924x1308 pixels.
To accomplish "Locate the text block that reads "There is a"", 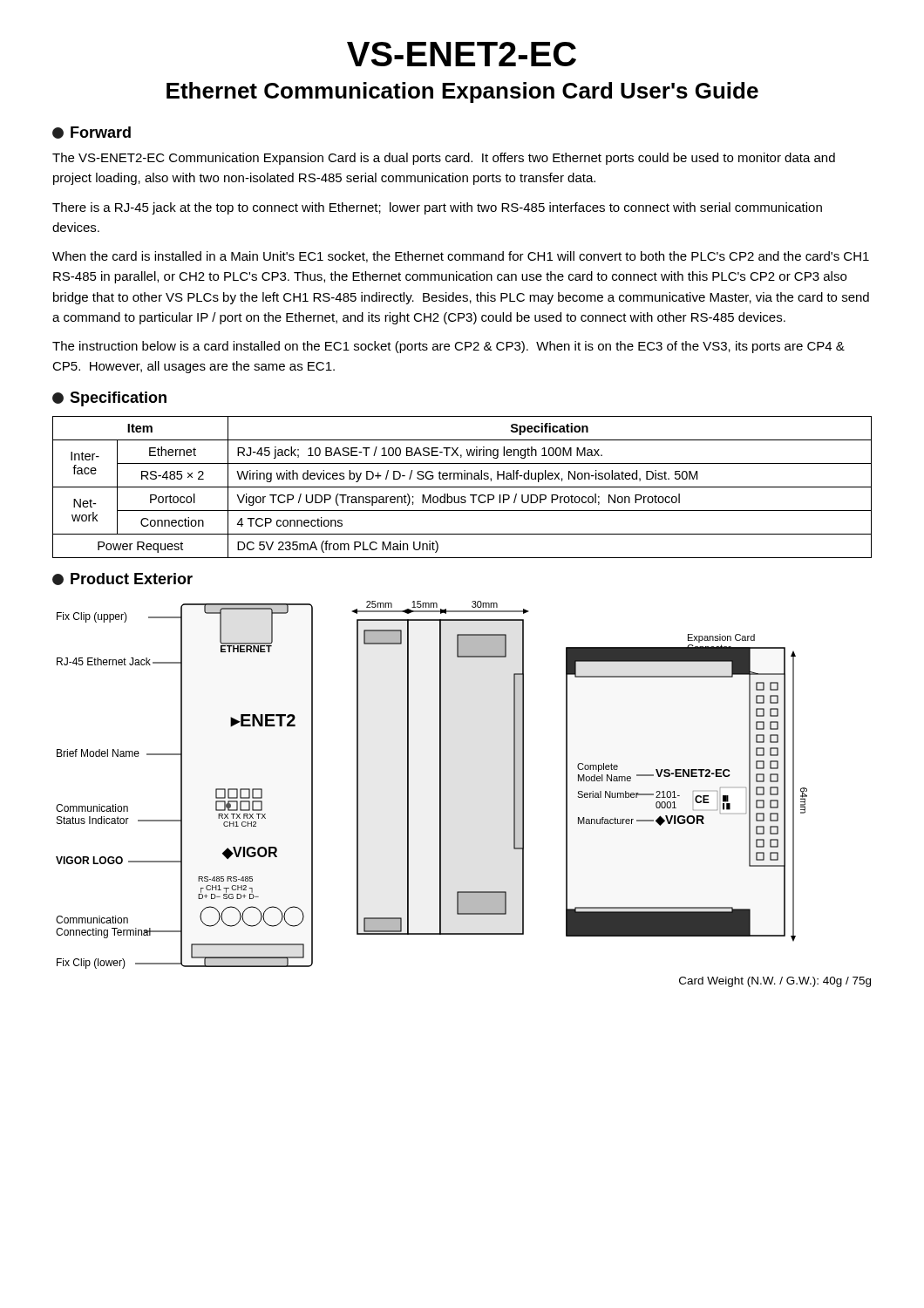I will [x=437, y=217].
